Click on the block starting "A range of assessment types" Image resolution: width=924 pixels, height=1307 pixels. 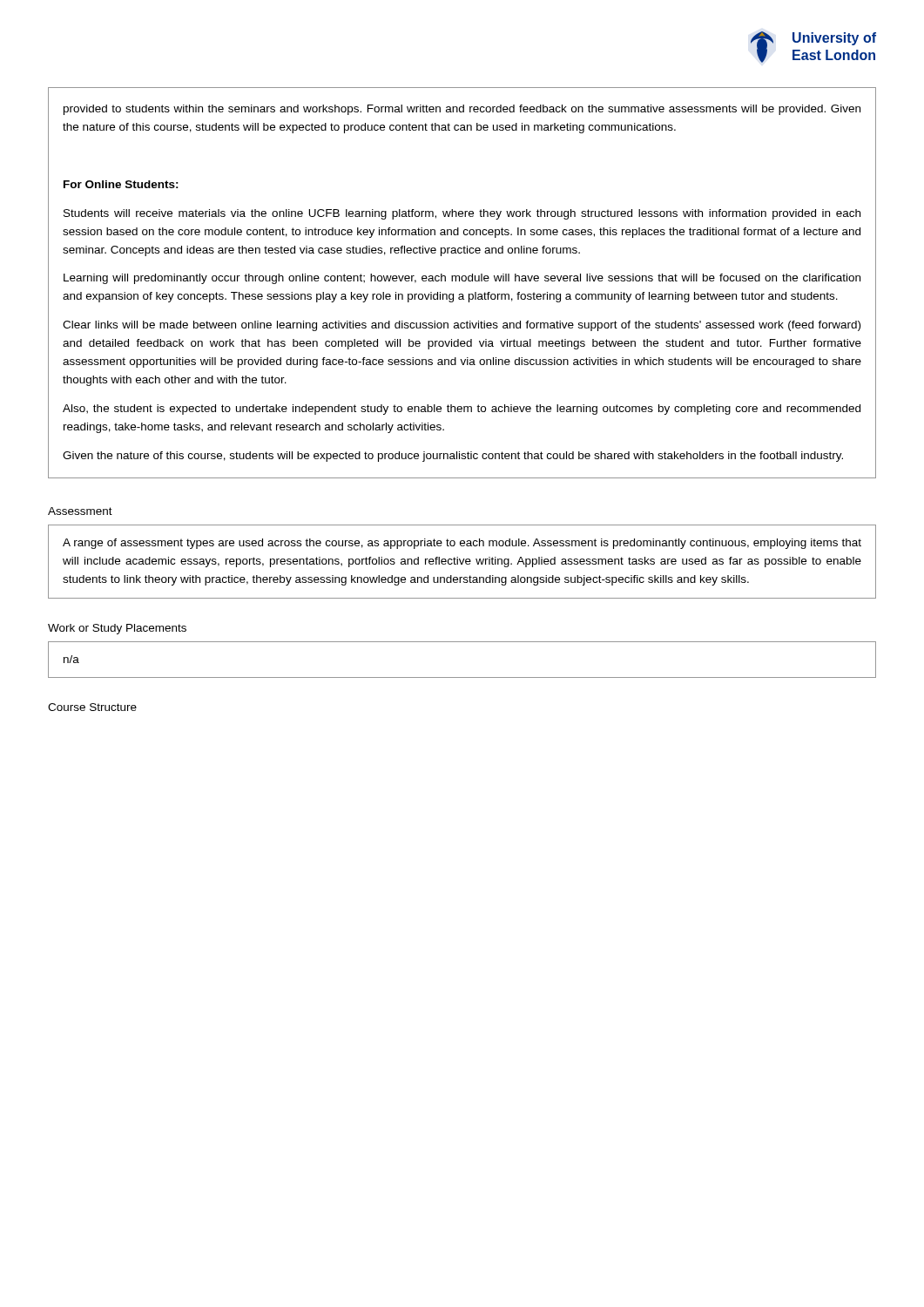click(462, 561)
